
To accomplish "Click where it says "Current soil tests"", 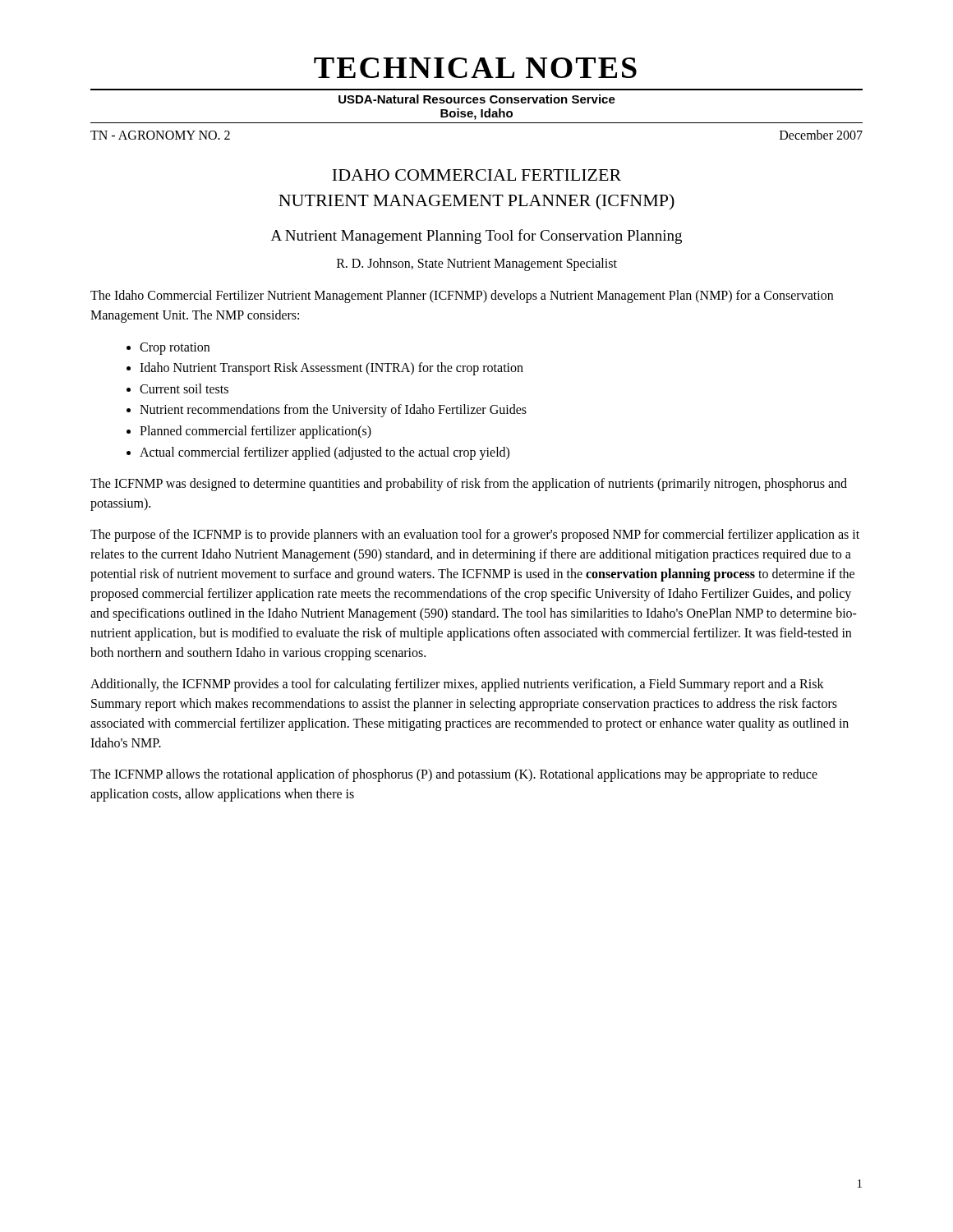I will 184,389.
